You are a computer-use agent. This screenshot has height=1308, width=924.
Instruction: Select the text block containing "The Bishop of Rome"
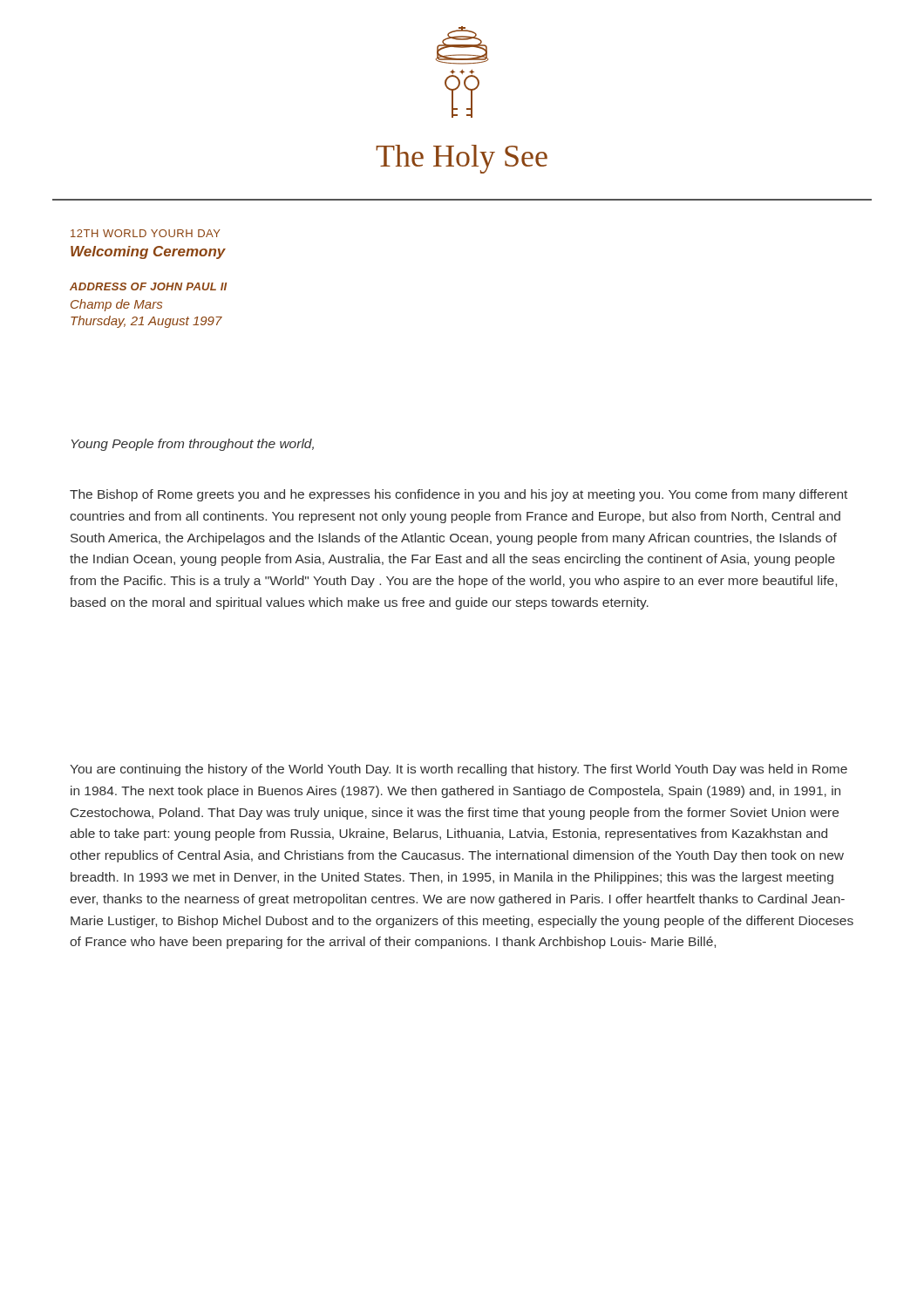(459, 548)
